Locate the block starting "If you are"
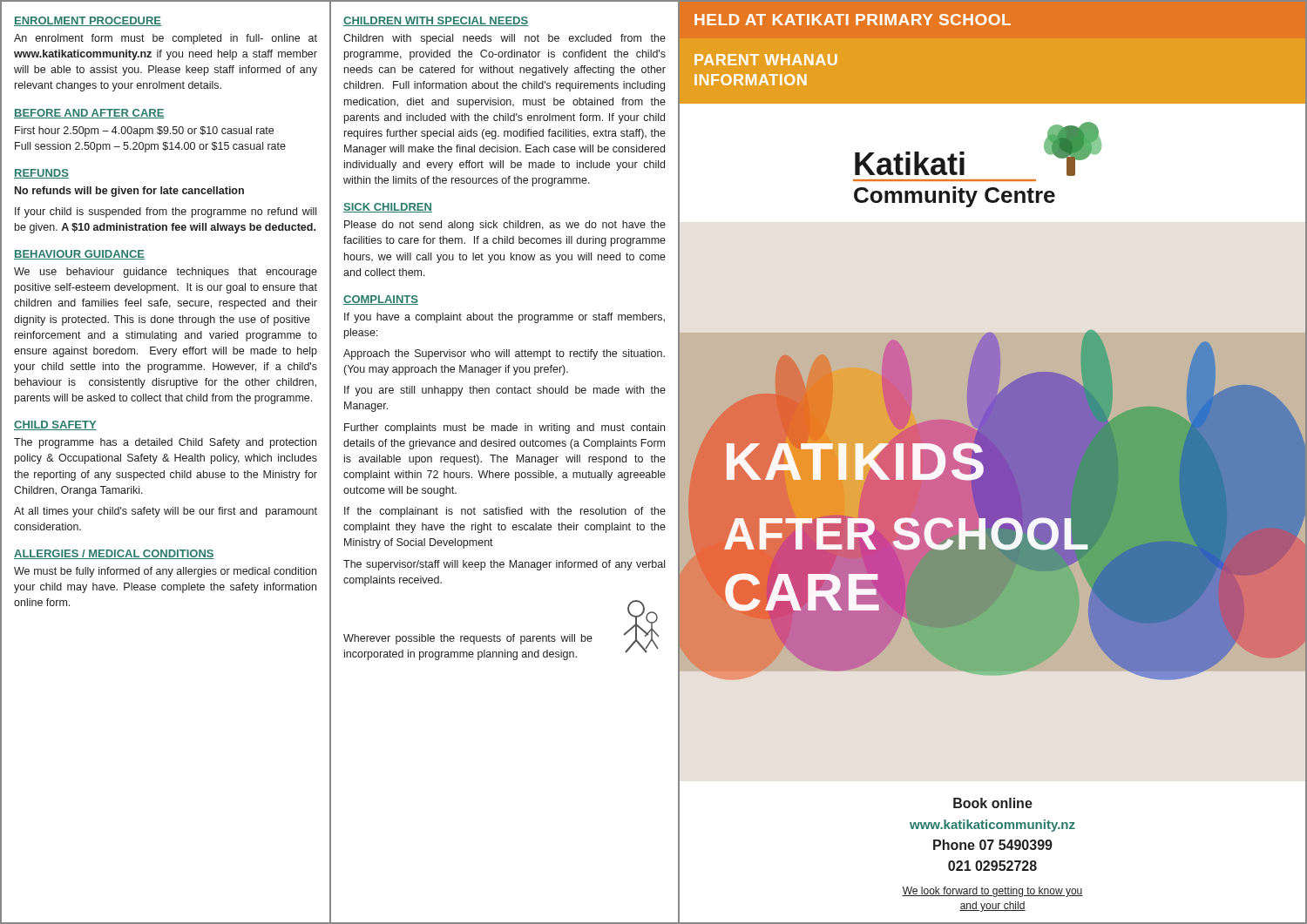The image size is (1307, 924). [x=505, y=398]
